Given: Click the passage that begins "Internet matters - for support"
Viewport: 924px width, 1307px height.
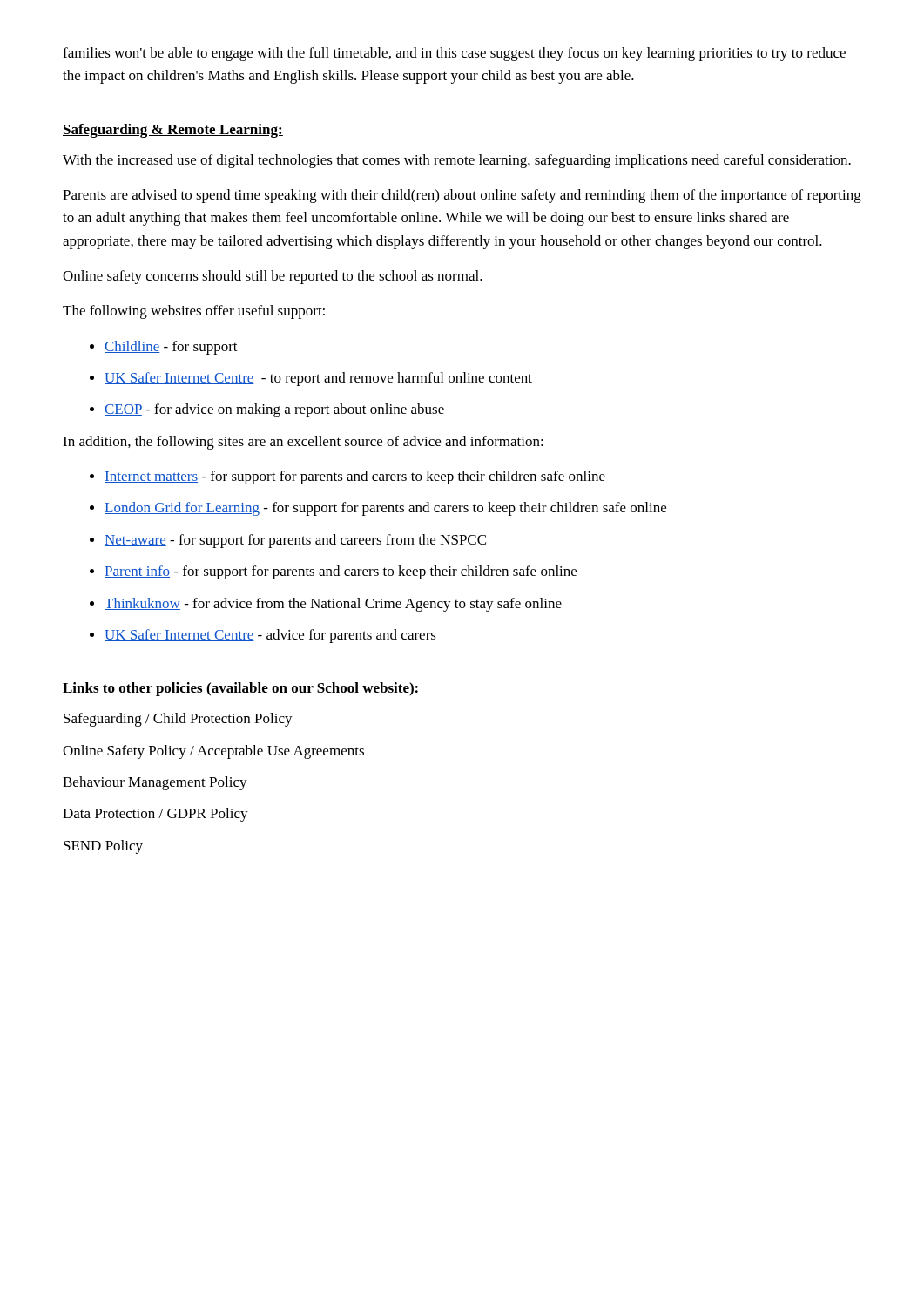Looking at the screenshot, I should click(x=355, y=476).
